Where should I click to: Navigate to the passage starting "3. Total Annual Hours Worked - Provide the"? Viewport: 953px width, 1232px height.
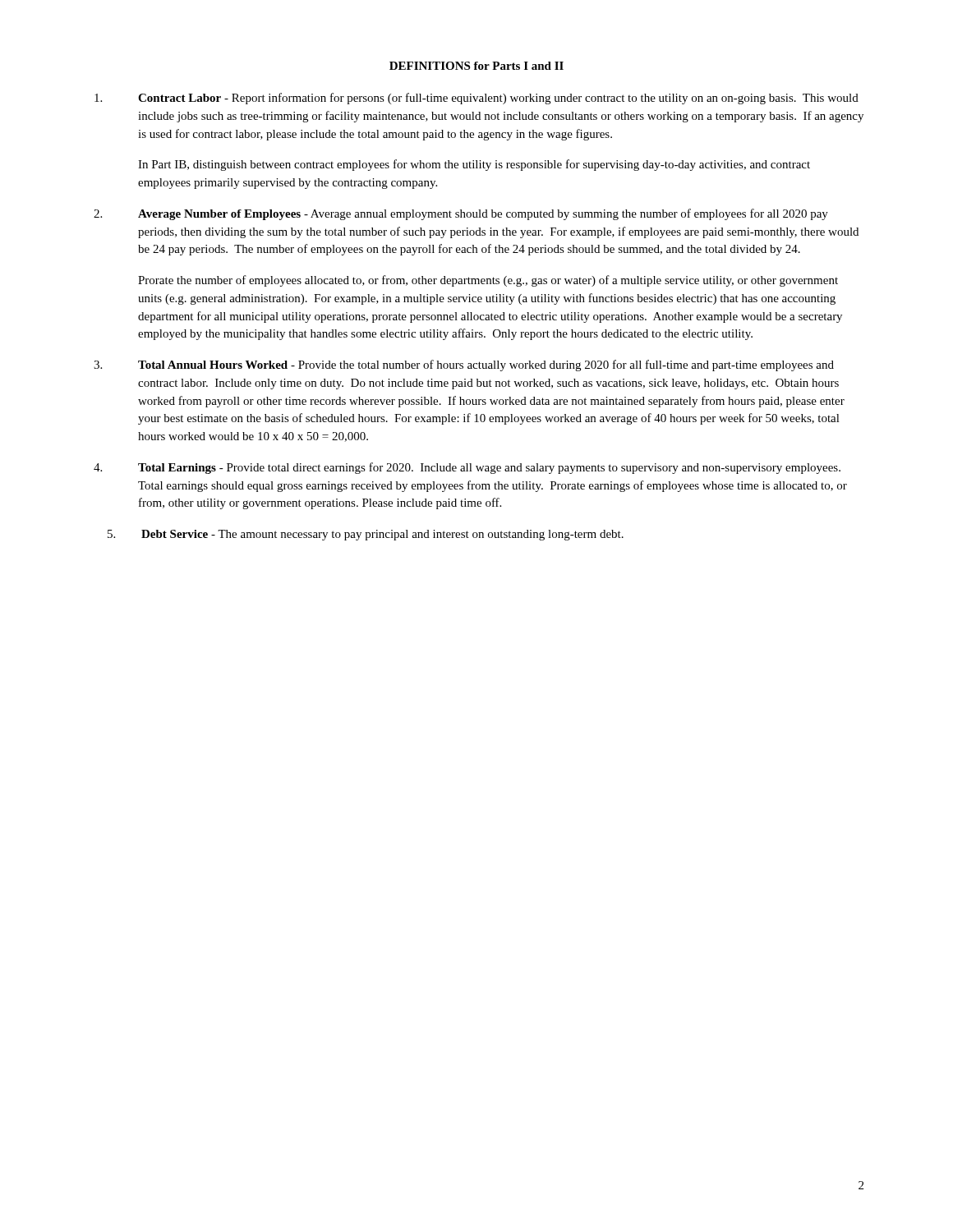[476, 401]
